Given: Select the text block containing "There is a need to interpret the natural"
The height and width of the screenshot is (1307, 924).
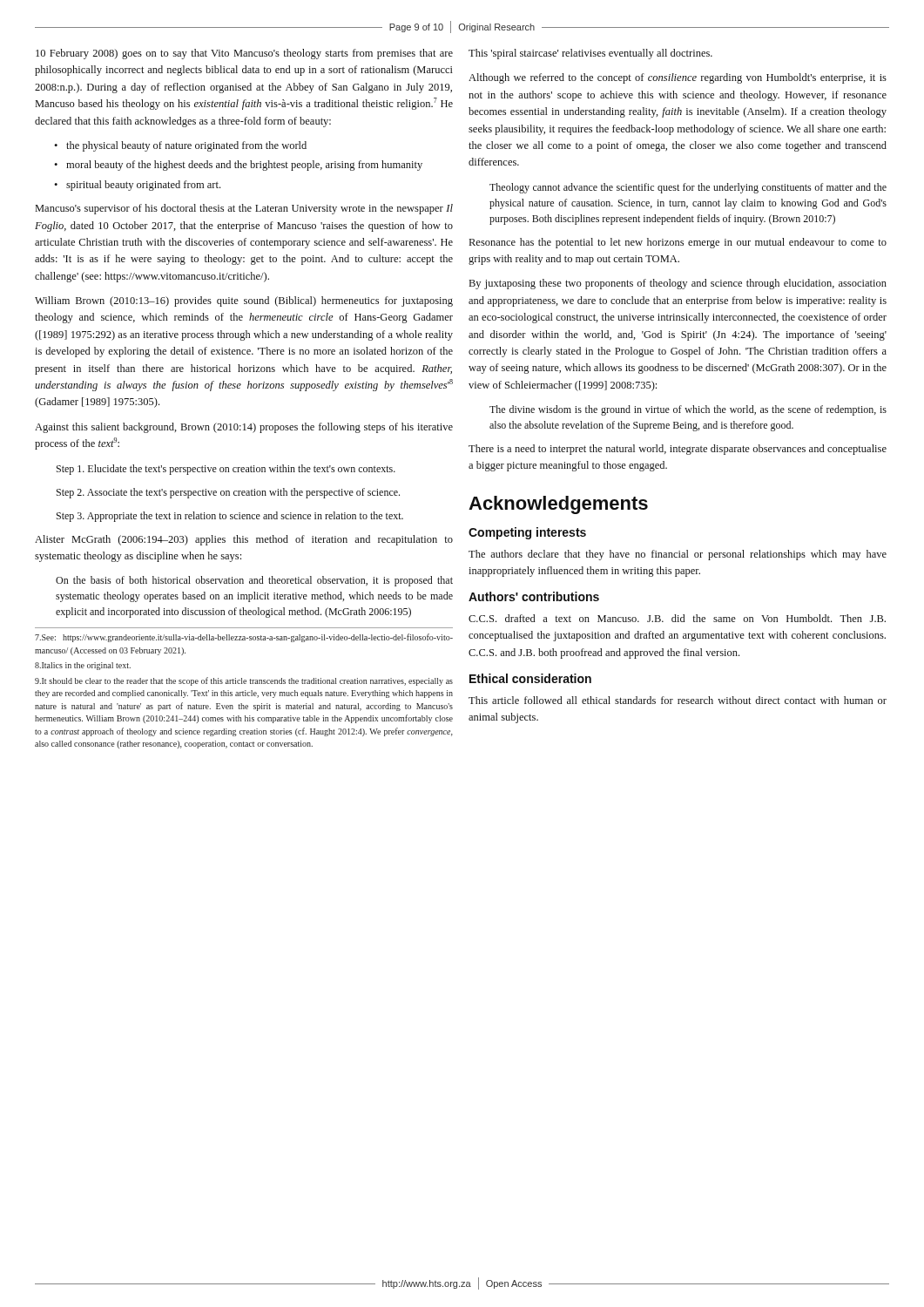Looking at the screenshot, I should [678, 458].
